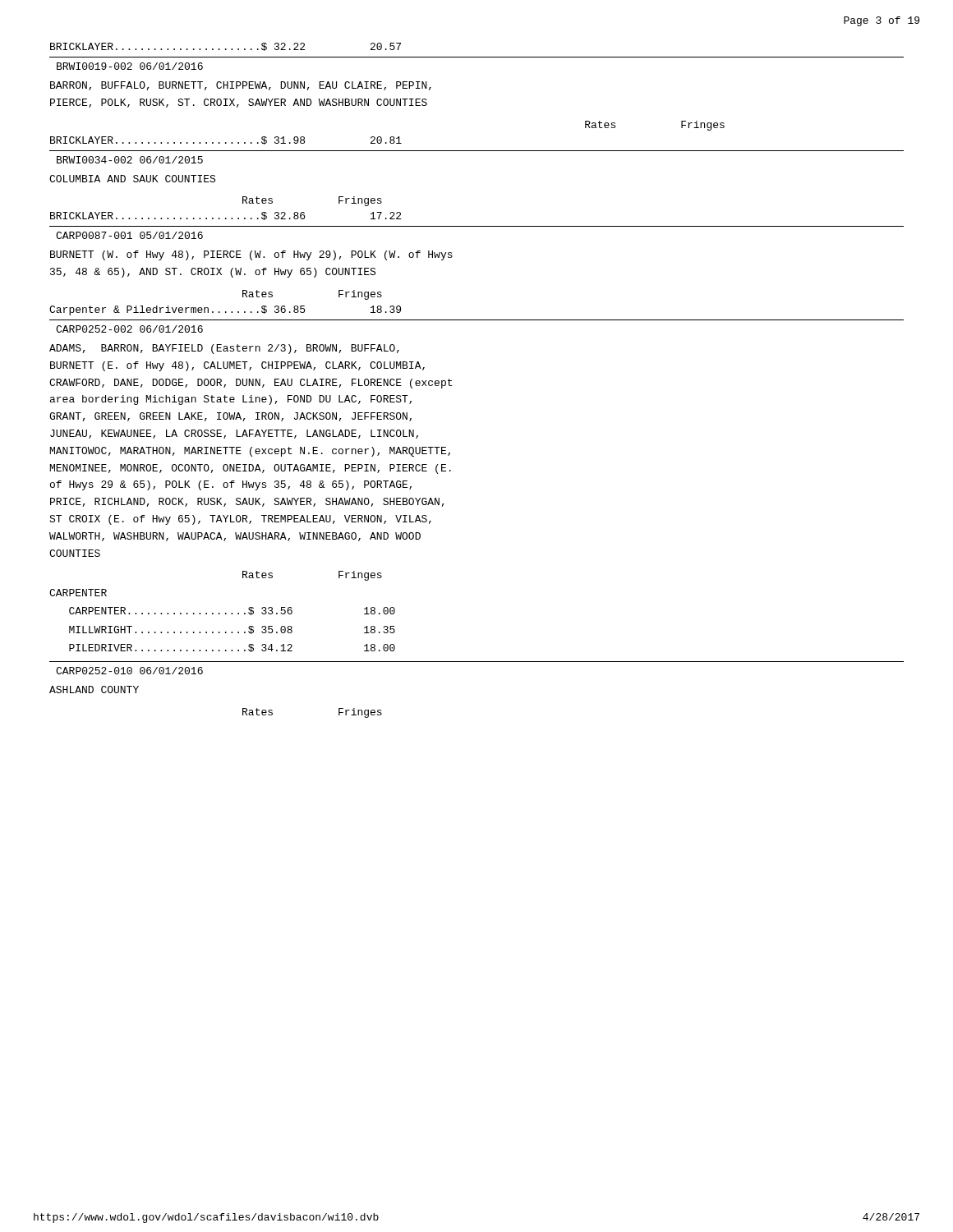
Task: Click where it says "BRICKLAYER.......................$ 31.98 20.81"
Action: pyautogui.click(x=226, y=141)
